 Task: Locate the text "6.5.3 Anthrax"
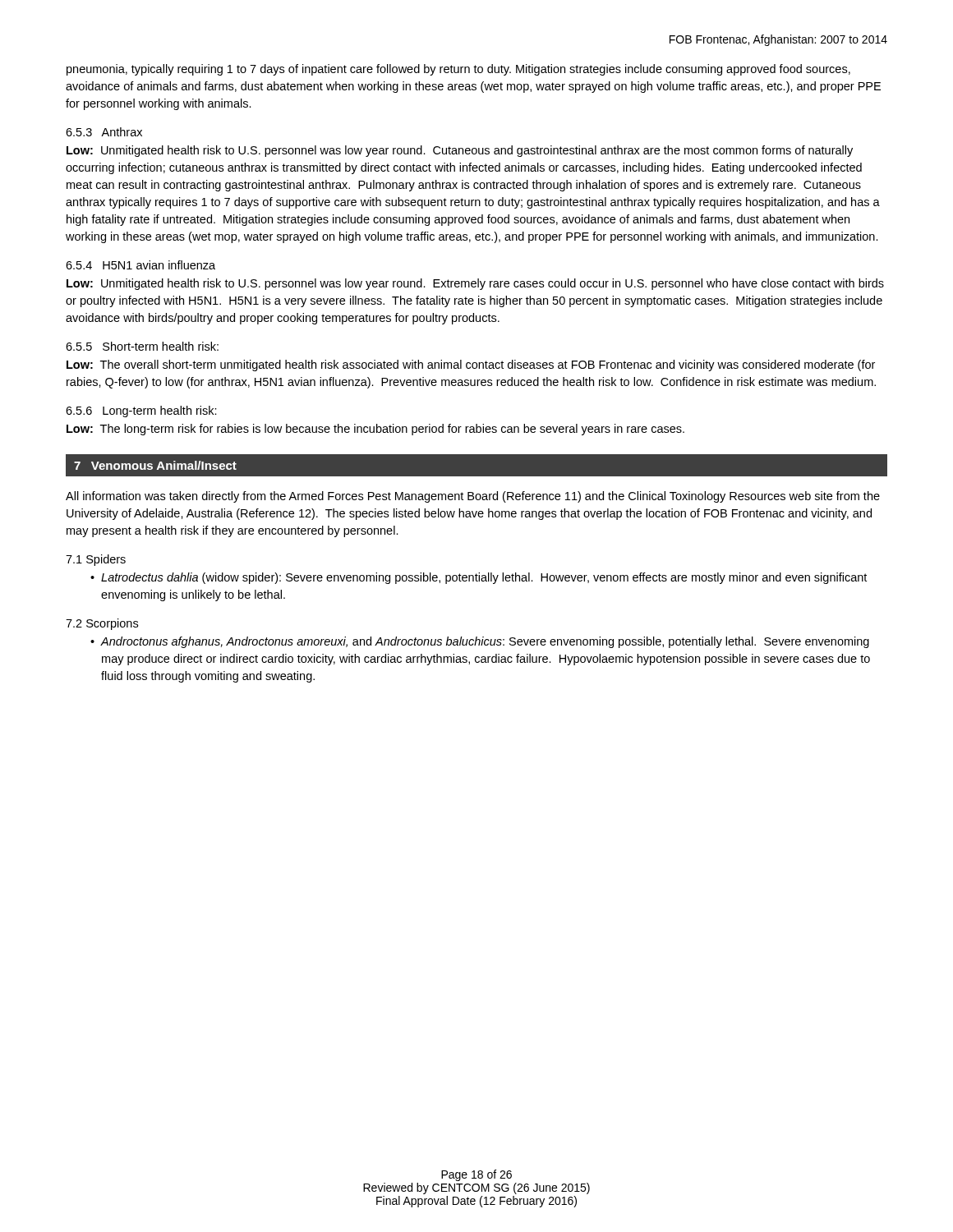104,132
